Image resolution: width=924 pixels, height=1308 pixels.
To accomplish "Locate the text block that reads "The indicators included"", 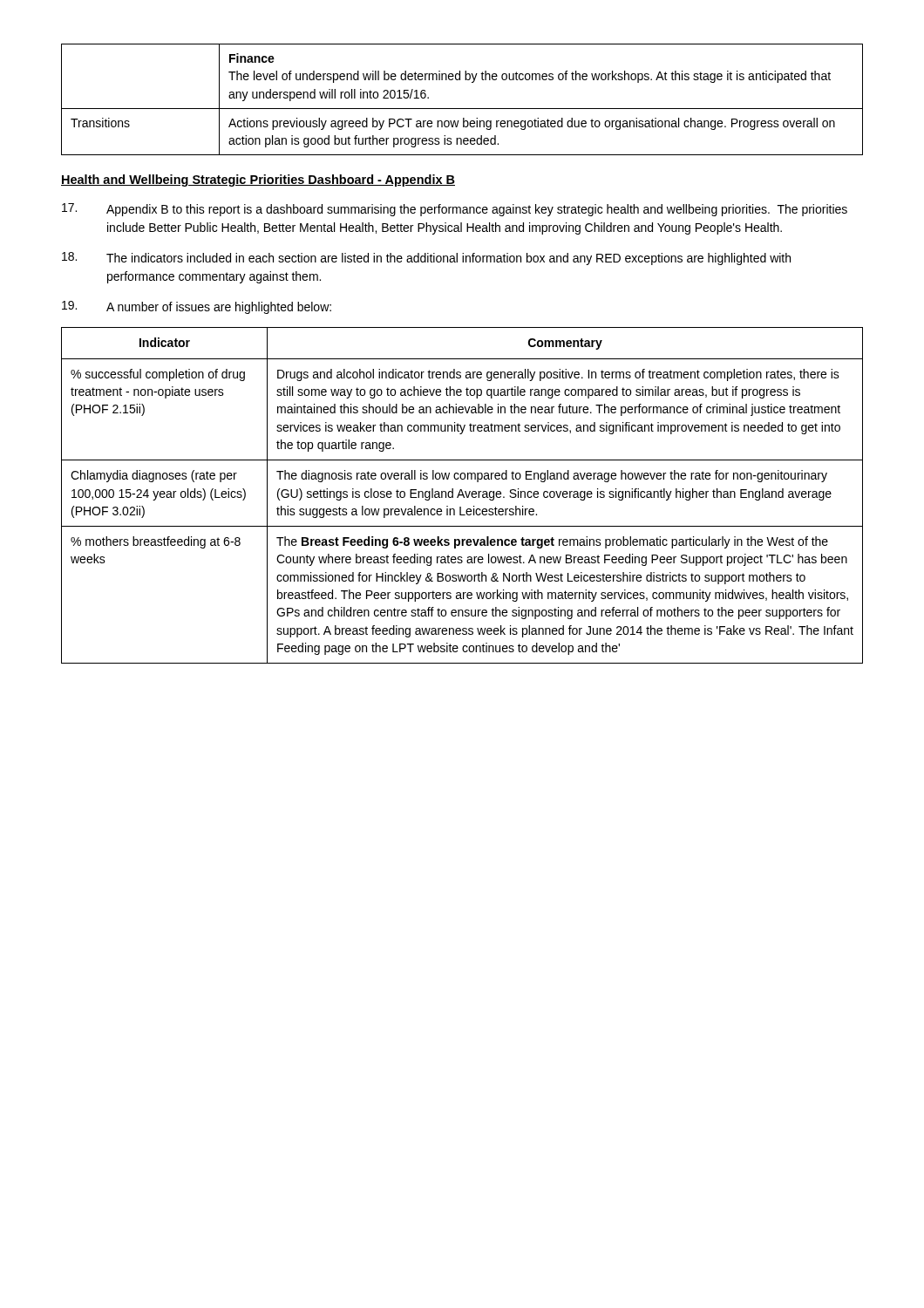I will pyautogui.click(x=462, y=268).
